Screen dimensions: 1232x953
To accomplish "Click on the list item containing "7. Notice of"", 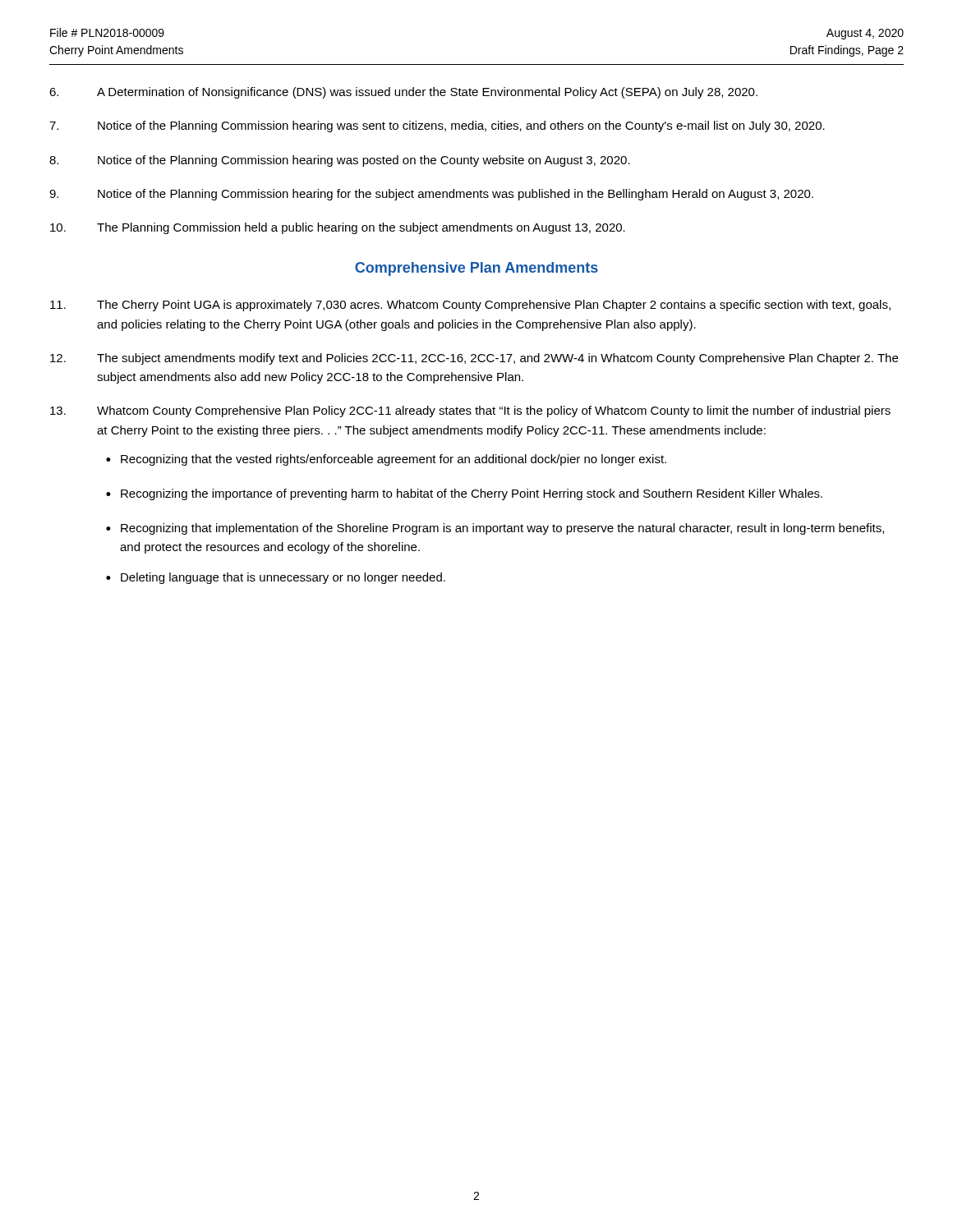I will [476, 126].
